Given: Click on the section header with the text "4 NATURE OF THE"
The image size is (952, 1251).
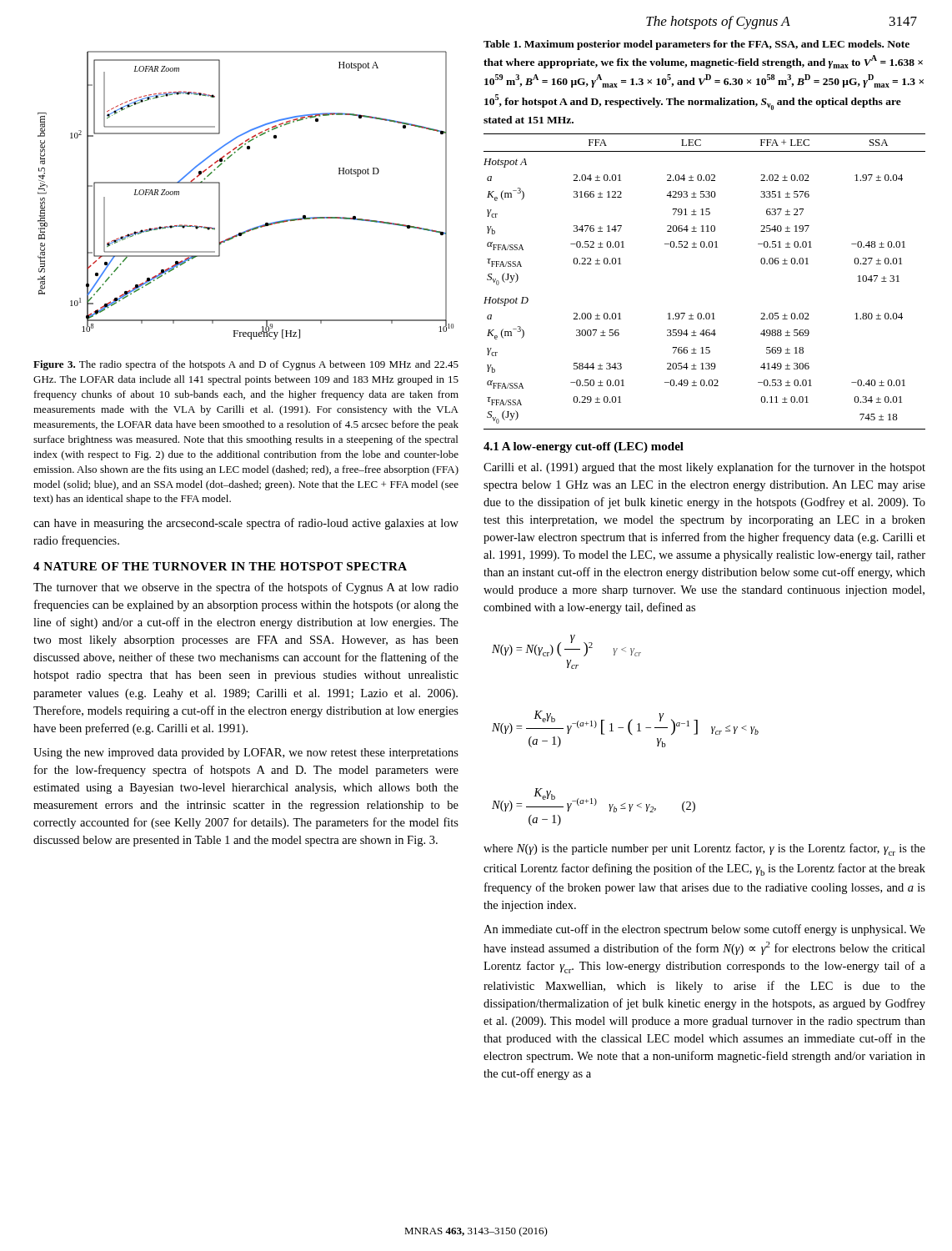Looking at the screenshot, I should 220,567.
